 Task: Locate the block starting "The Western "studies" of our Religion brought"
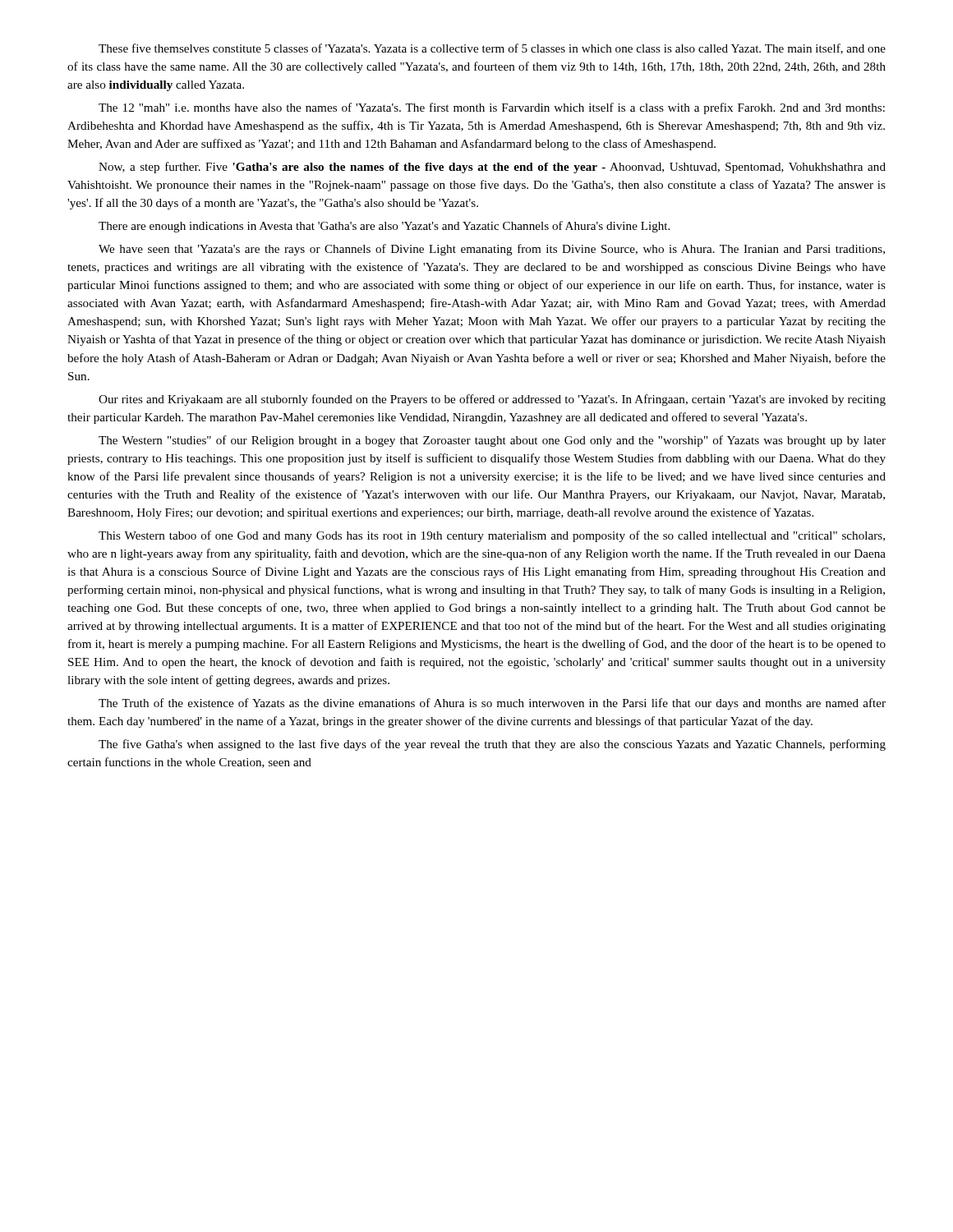point(476,476)
